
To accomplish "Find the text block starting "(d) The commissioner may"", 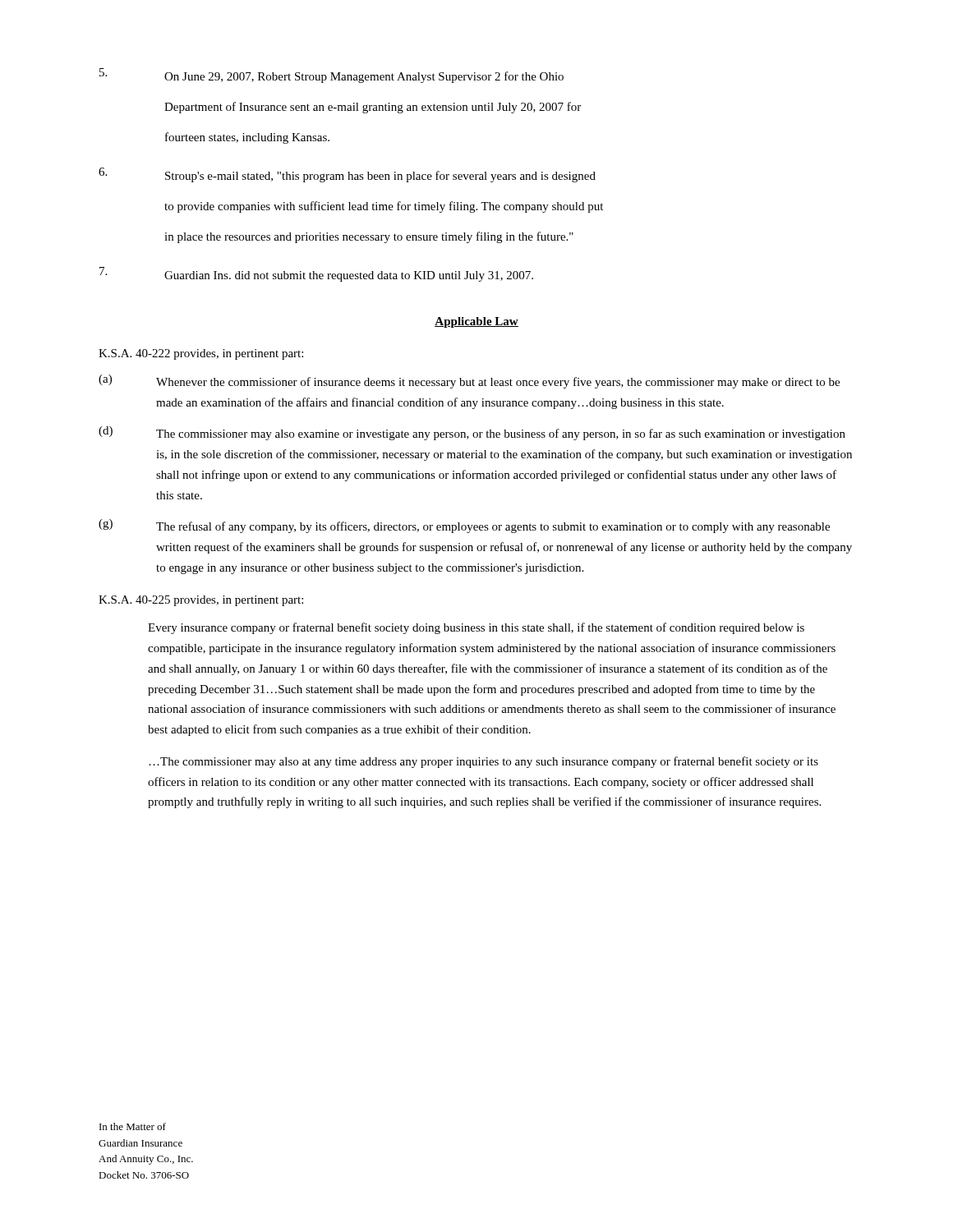I will [476, 465].
